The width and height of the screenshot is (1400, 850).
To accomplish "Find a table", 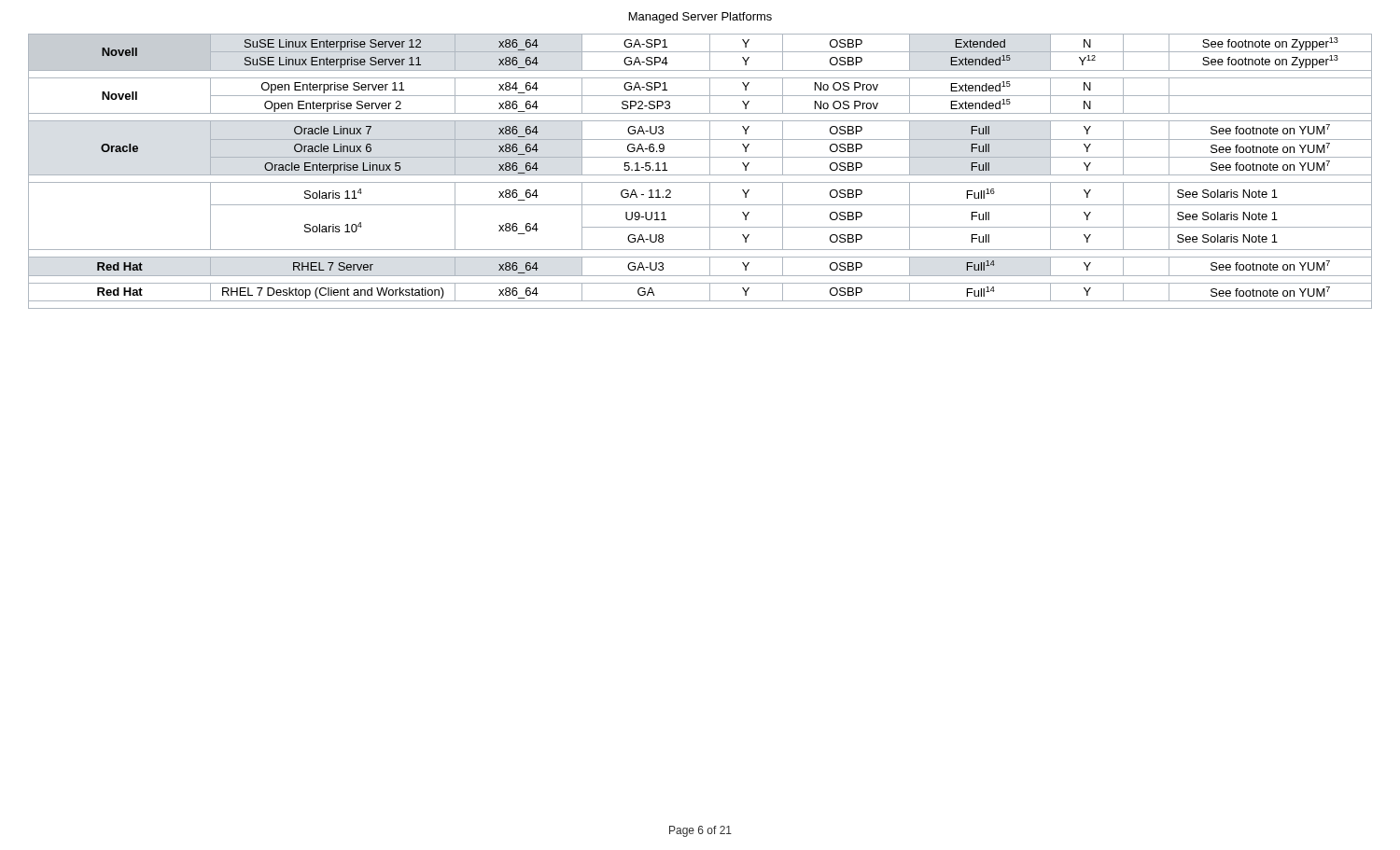I will pos(700,171).
